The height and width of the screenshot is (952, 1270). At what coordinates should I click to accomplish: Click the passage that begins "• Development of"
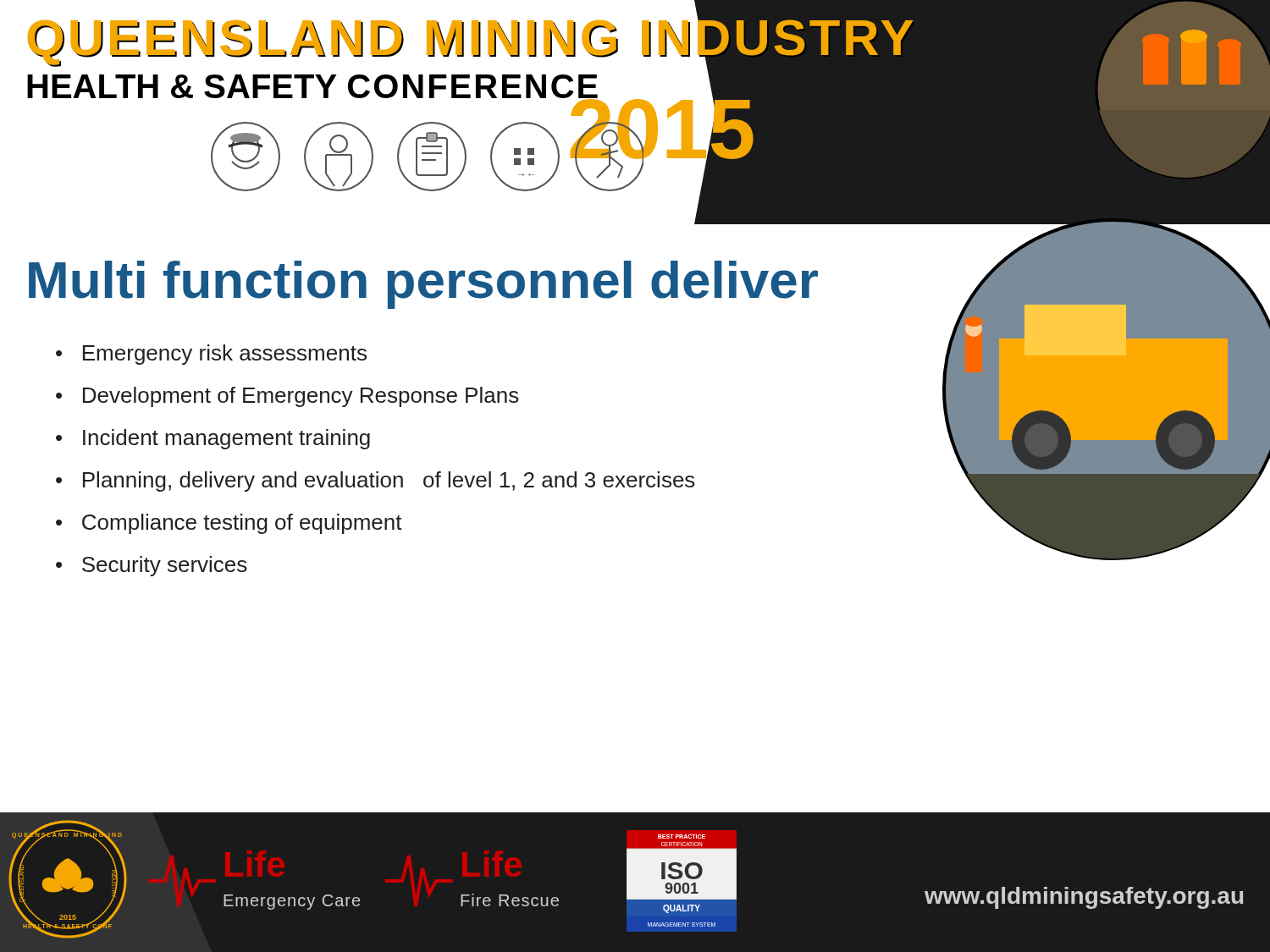point(287,395)
